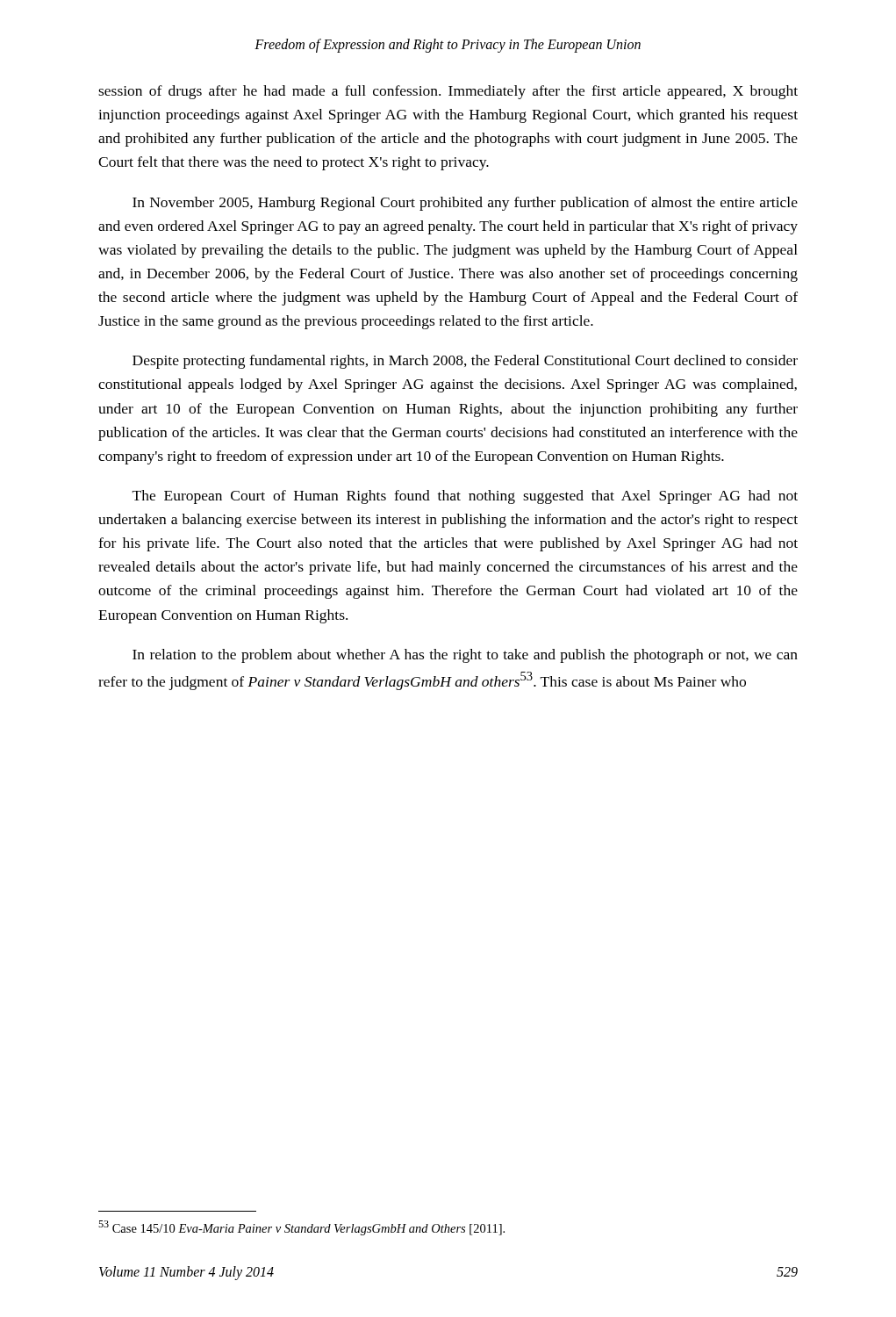
Task: Click on the text block containing "Despite protecting fundamental rights,"
Action: 448,408
